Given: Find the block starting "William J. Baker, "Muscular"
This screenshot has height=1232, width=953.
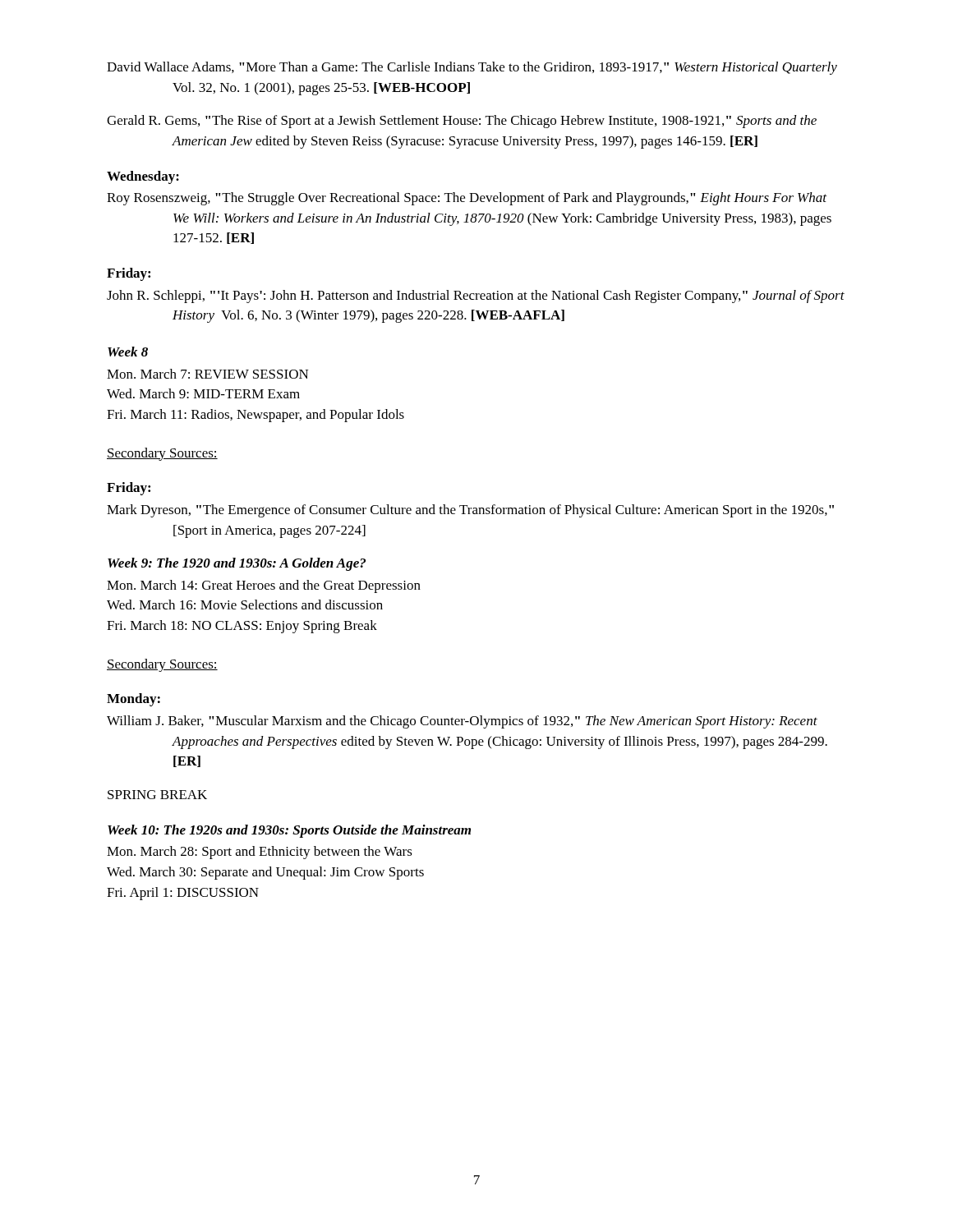Looking at the screenshot, I should point(467,741).
